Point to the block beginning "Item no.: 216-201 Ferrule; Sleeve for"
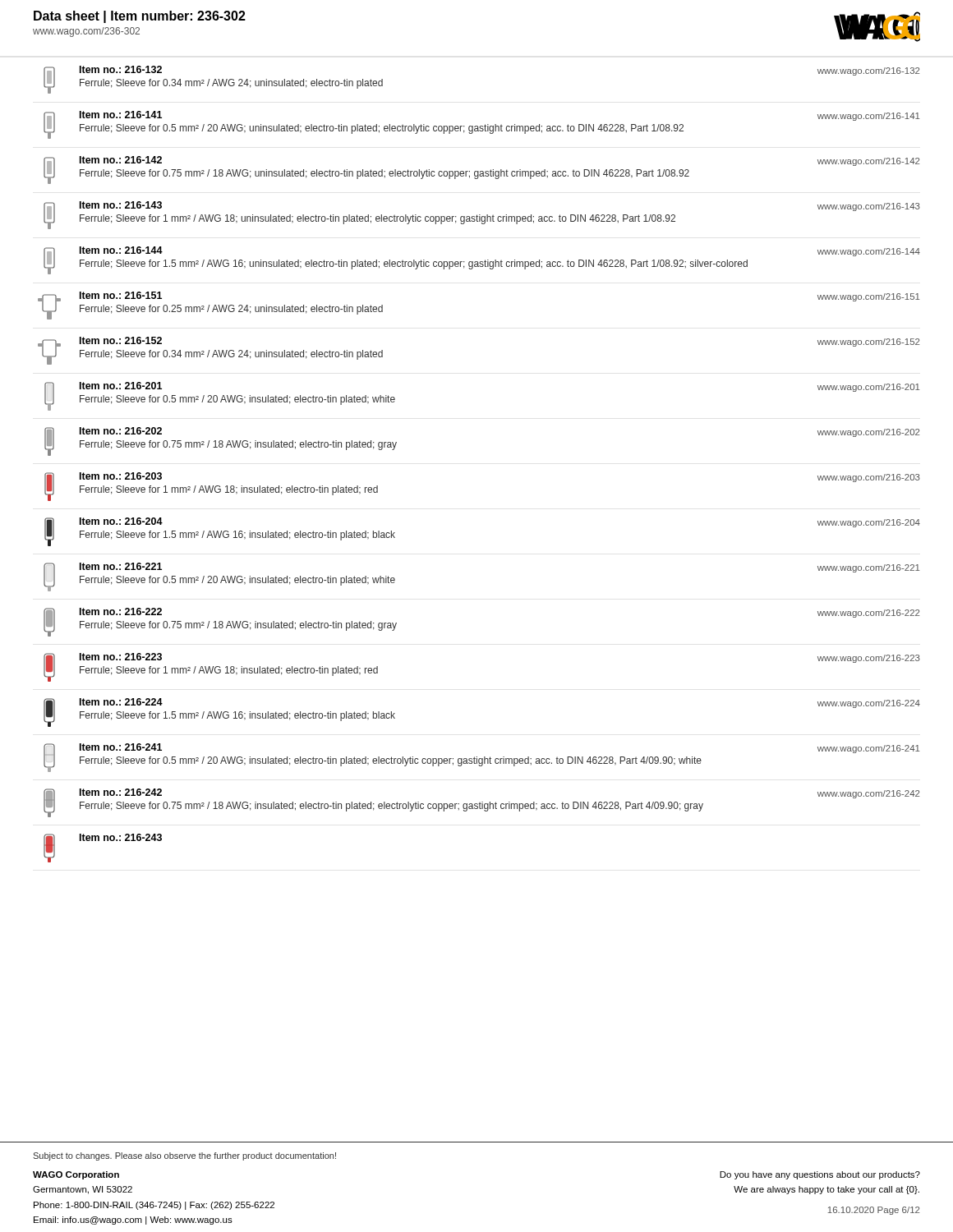The height and width of the screenshot is (1232, 953). pos(159,397)
